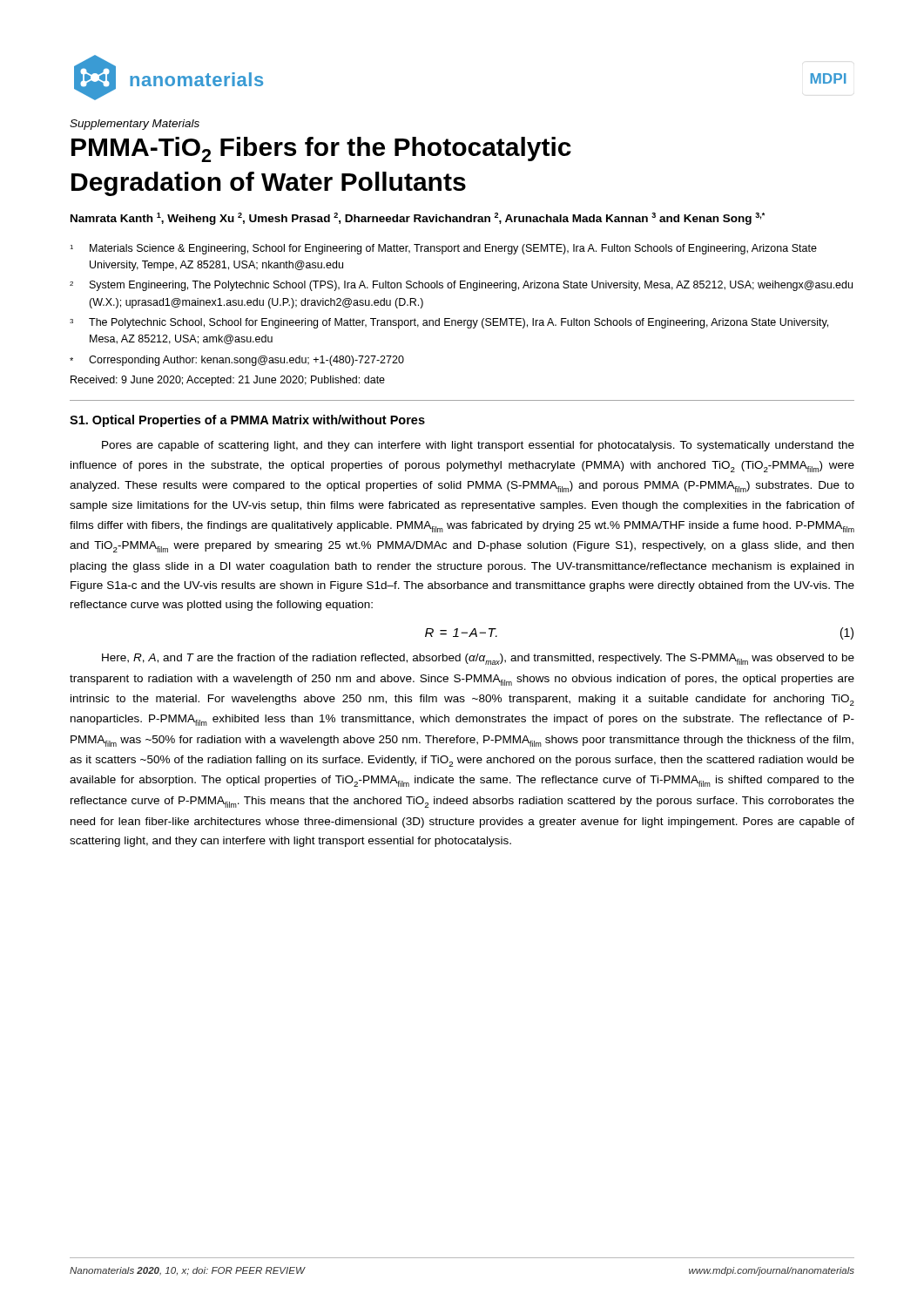Navigate to the element starting "S1. Optical Properties of a PMMA Matrix"

(247, 420)
